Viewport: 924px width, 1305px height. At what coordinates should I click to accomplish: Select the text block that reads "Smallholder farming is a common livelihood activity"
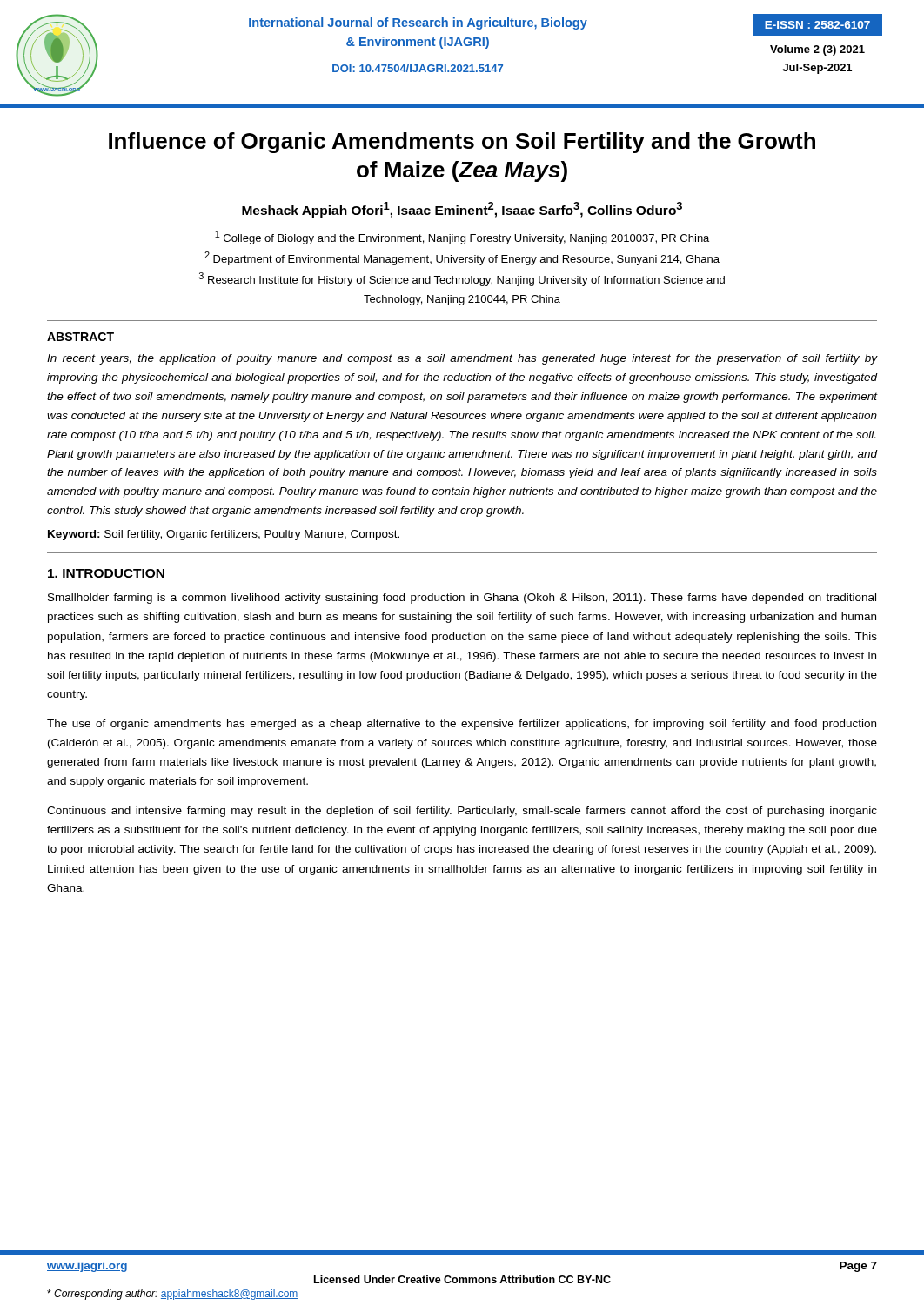point(462,646)
